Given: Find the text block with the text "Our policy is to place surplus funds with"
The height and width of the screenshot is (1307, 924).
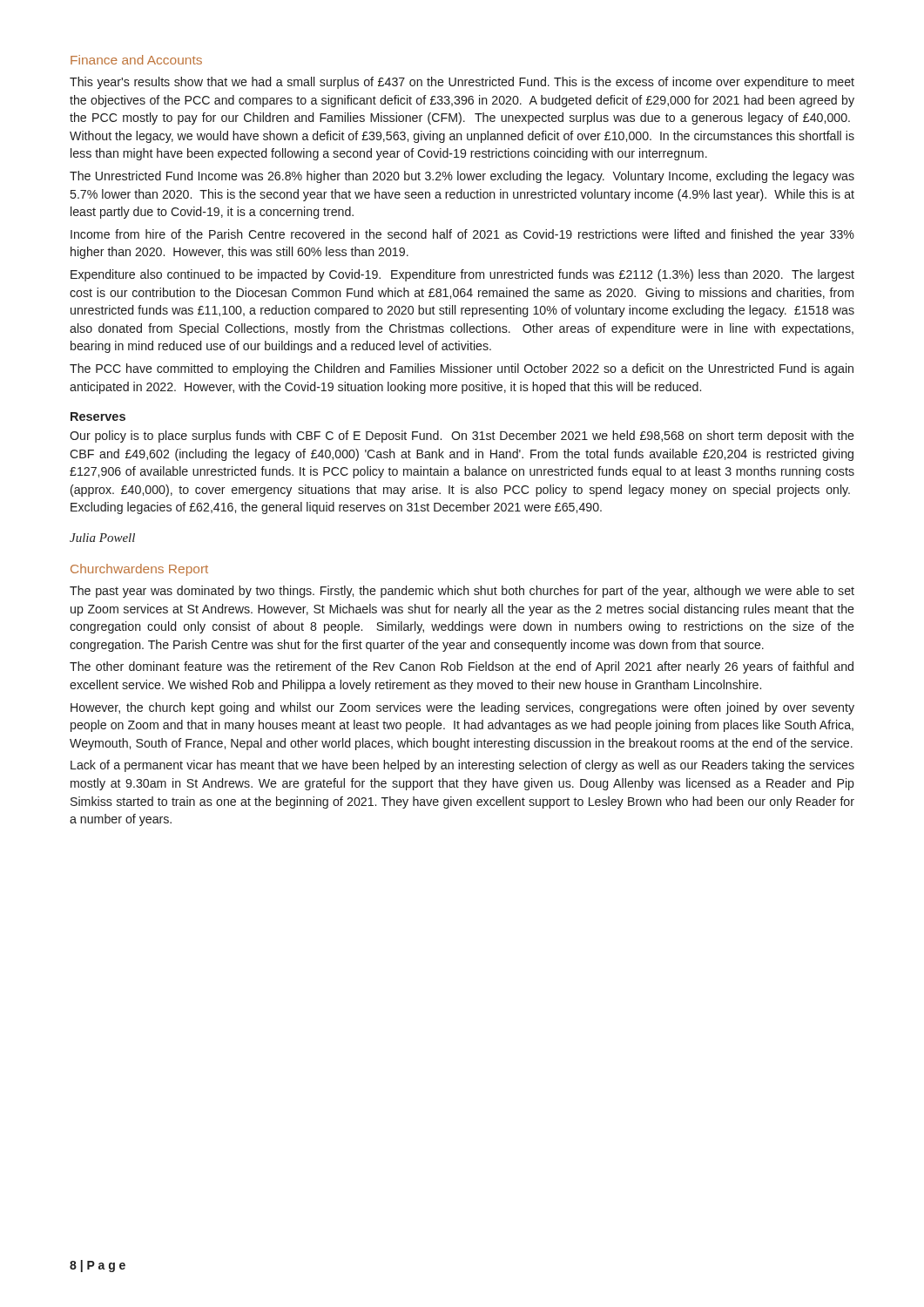Looking at the screenshot, I should tap(462, 472).
